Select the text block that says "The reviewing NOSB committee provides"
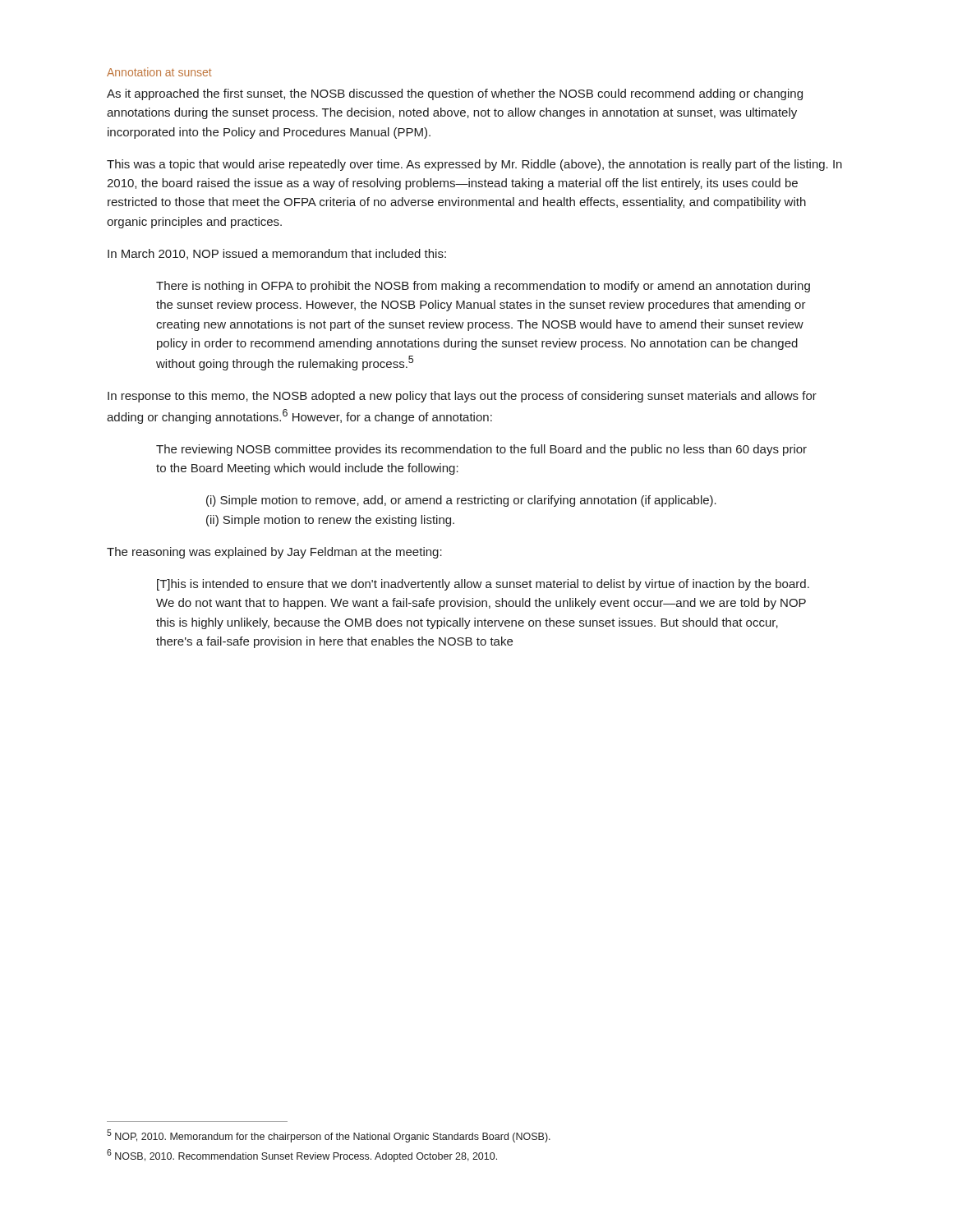Image resolution: width=953 pixels, height=1232 pixels. [x=481, y=458]
